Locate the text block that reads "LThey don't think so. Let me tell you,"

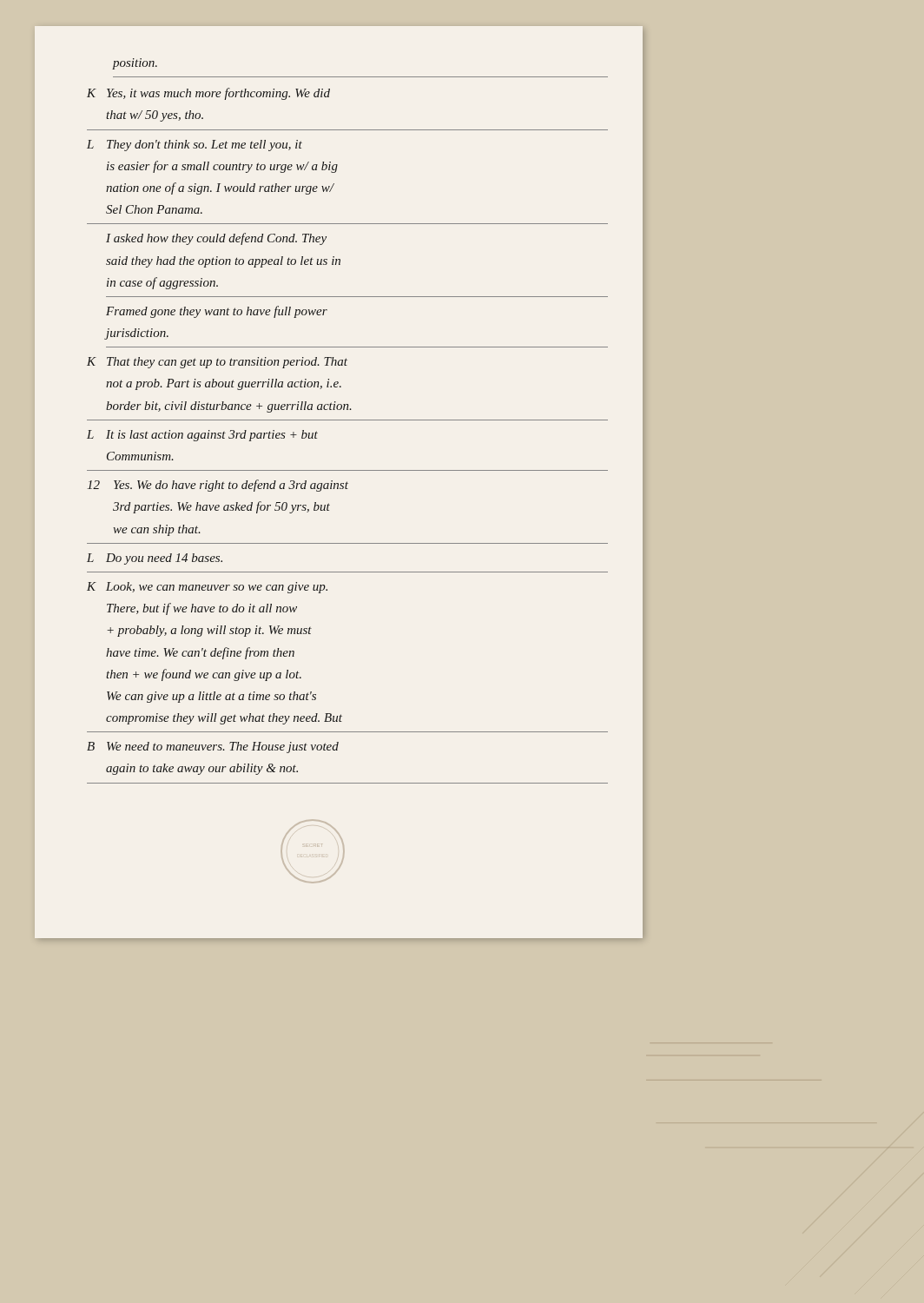pyautogui.click(x=195, y=146)
